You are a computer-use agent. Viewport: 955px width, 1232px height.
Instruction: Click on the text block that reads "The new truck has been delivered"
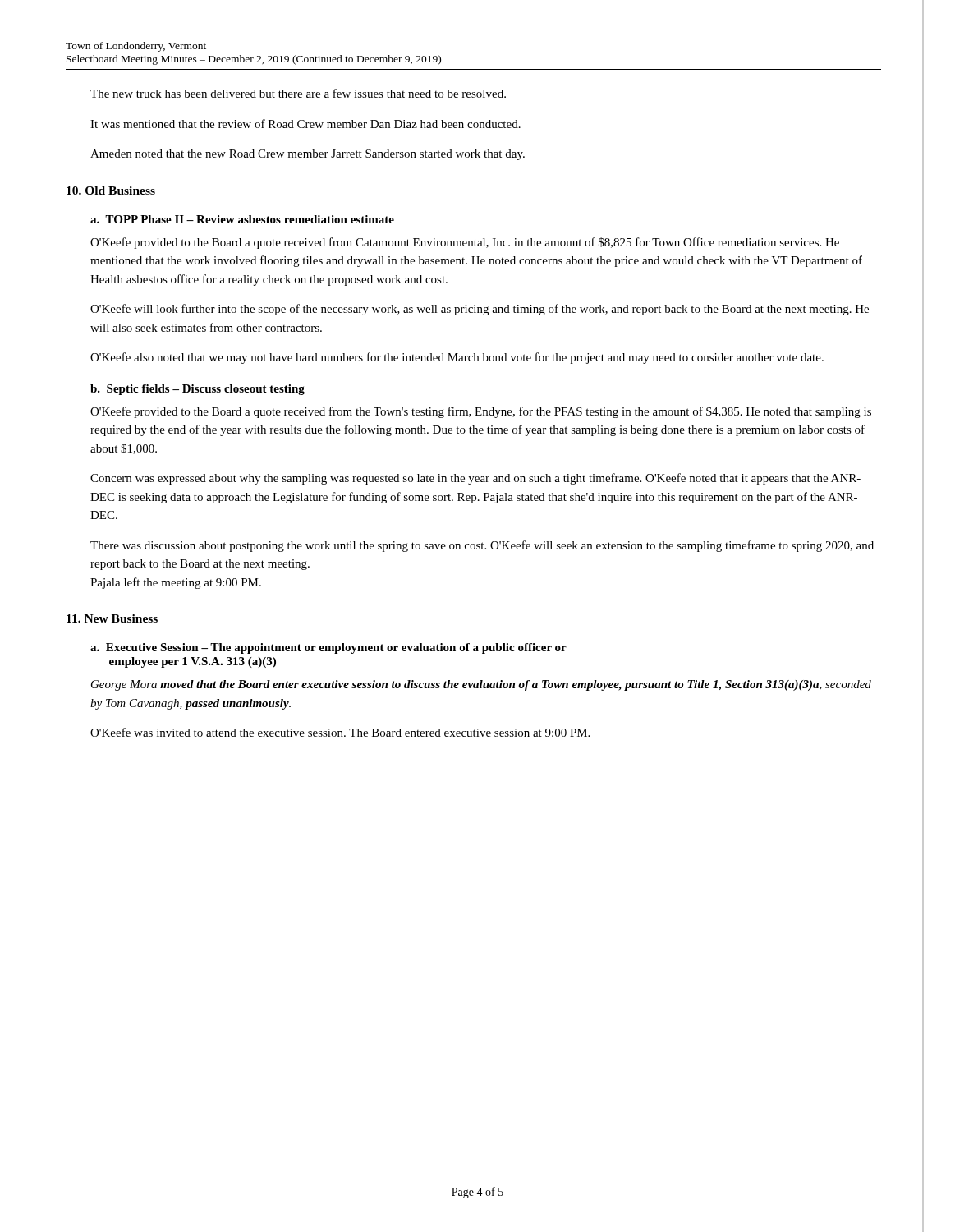click(298, 94)
